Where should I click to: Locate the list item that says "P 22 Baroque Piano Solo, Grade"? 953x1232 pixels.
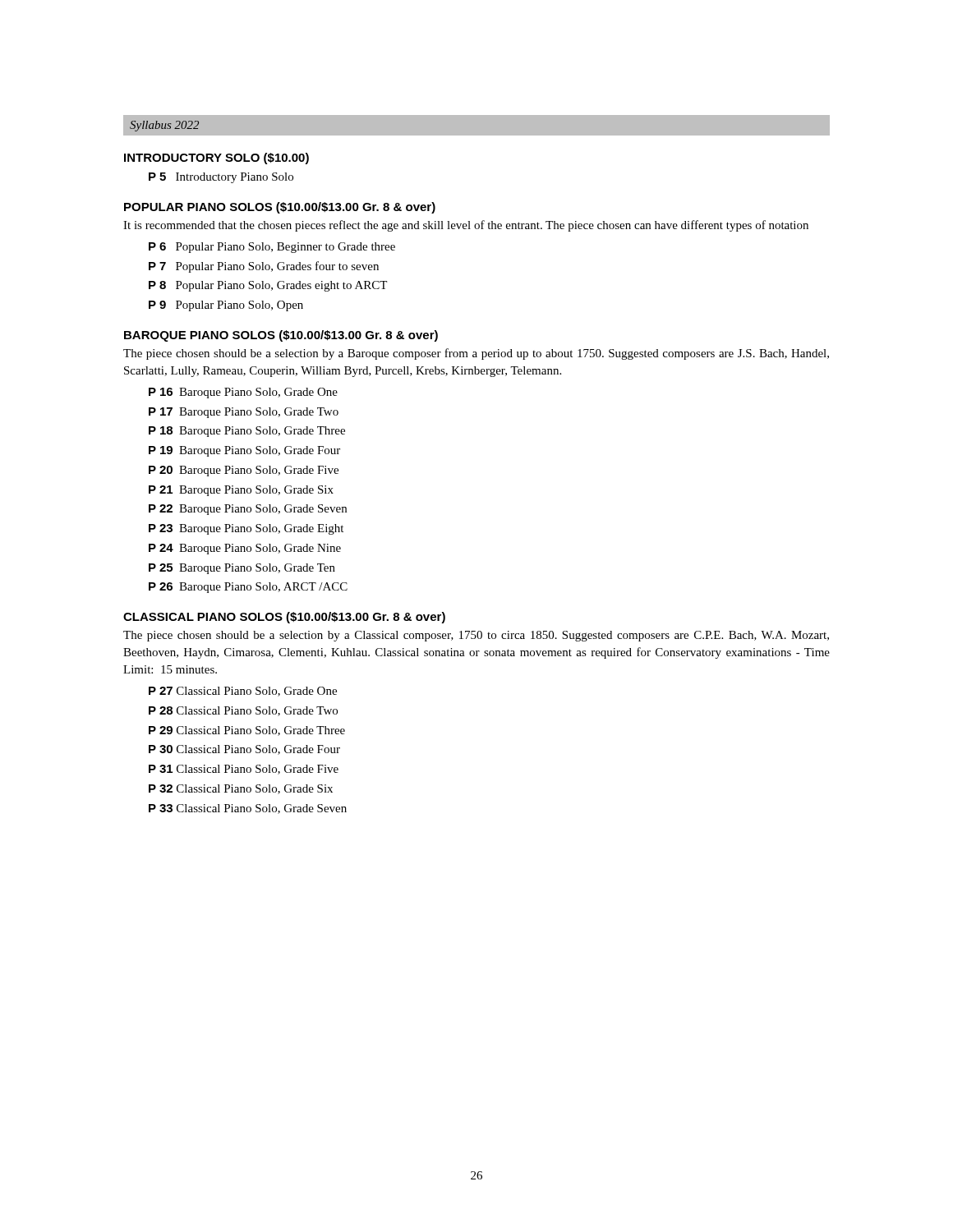(248, 508)
